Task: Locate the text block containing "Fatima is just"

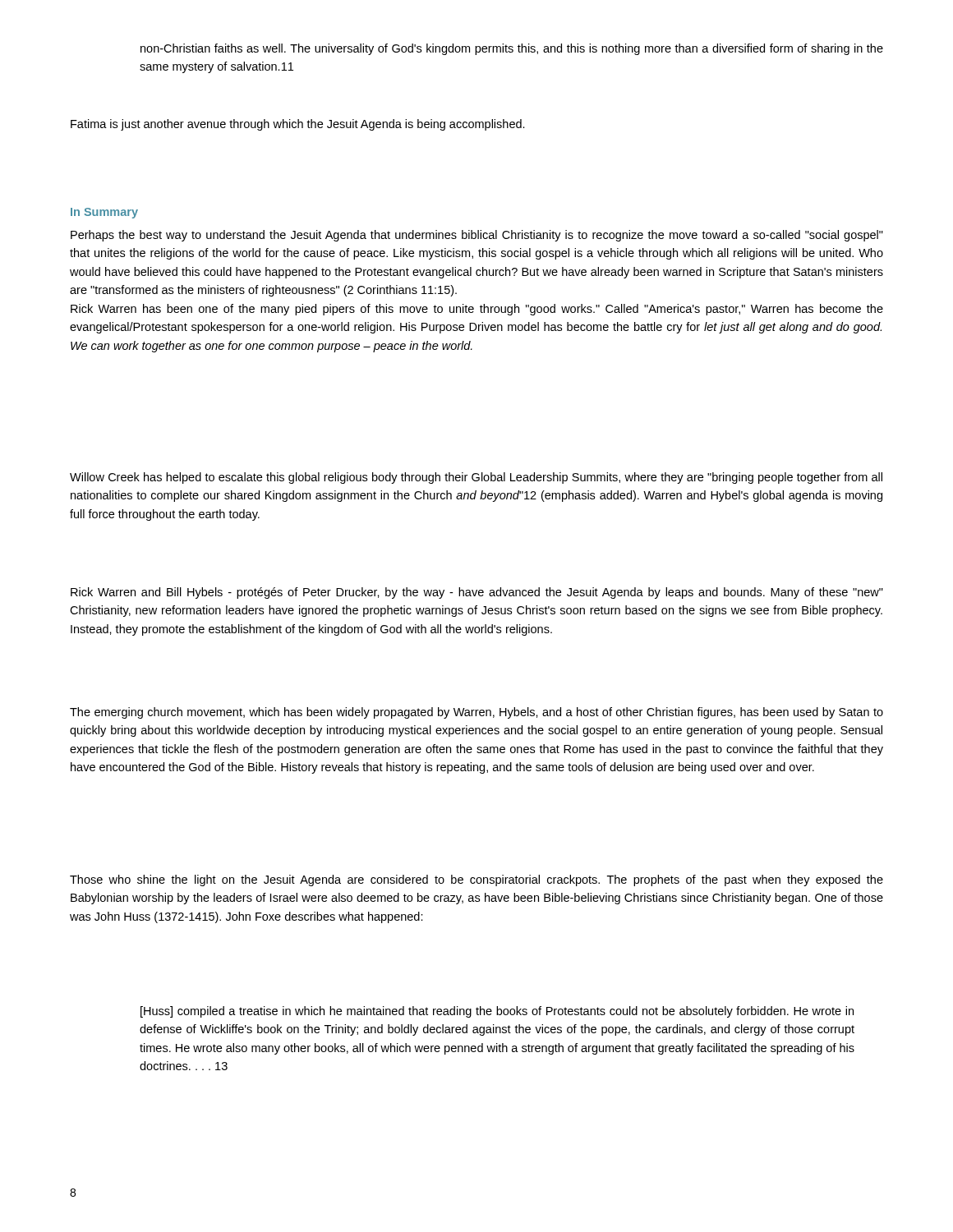Action: tap(298, 124)
